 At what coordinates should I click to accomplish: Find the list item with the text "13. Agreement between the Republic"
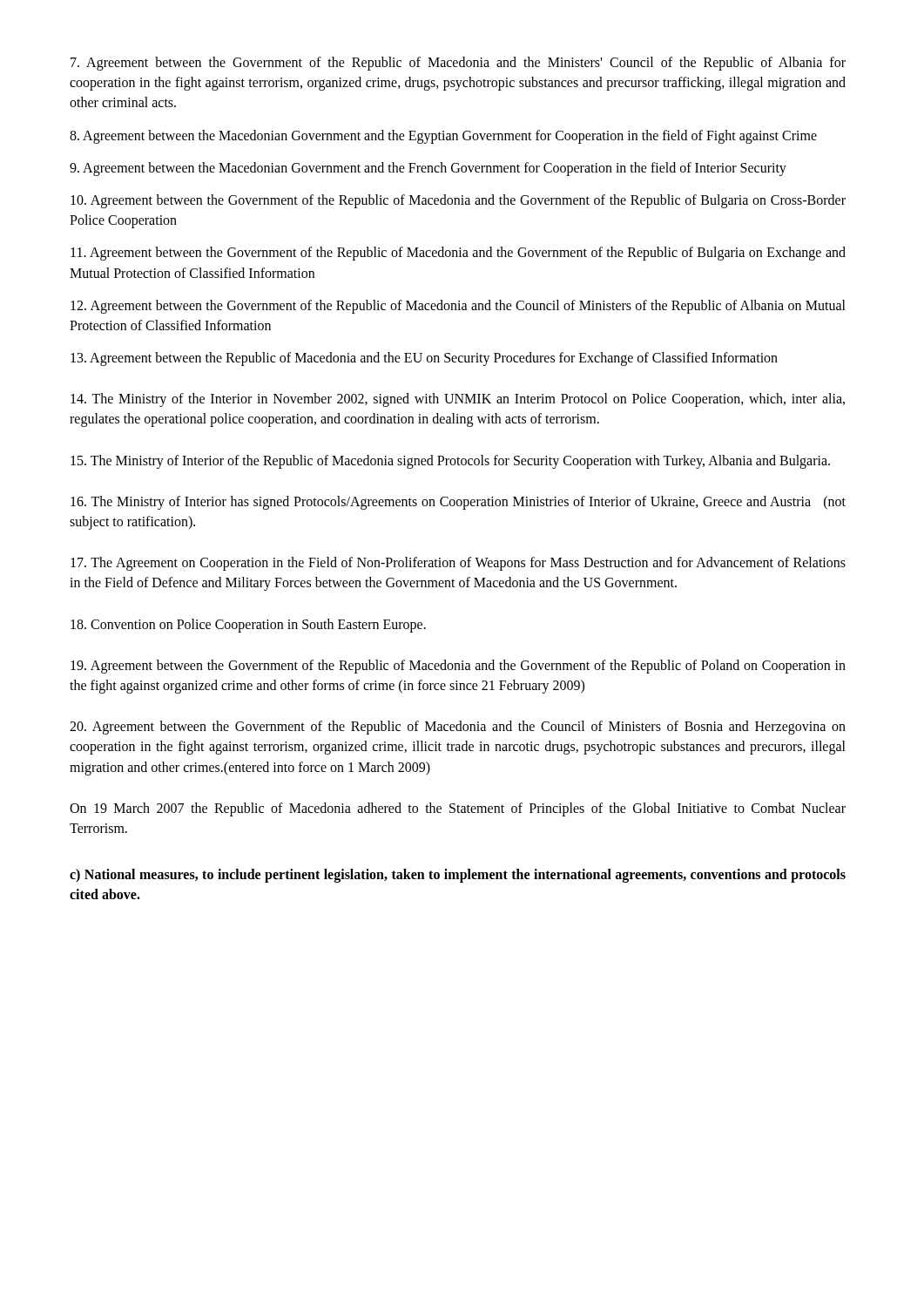(424, 358)
